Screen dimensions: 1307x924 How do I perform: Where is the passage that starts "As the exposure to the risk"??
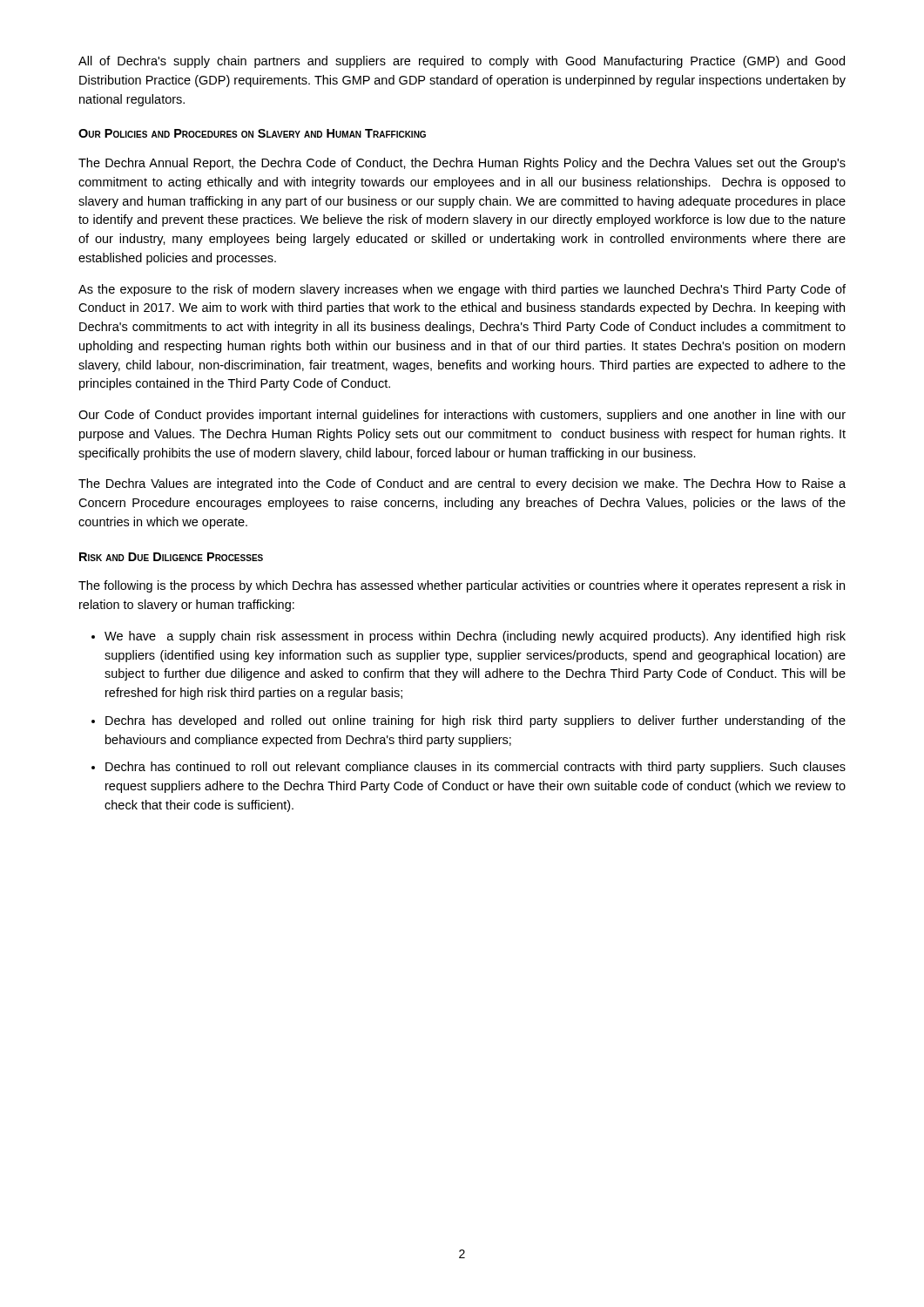tap(462, 336)
